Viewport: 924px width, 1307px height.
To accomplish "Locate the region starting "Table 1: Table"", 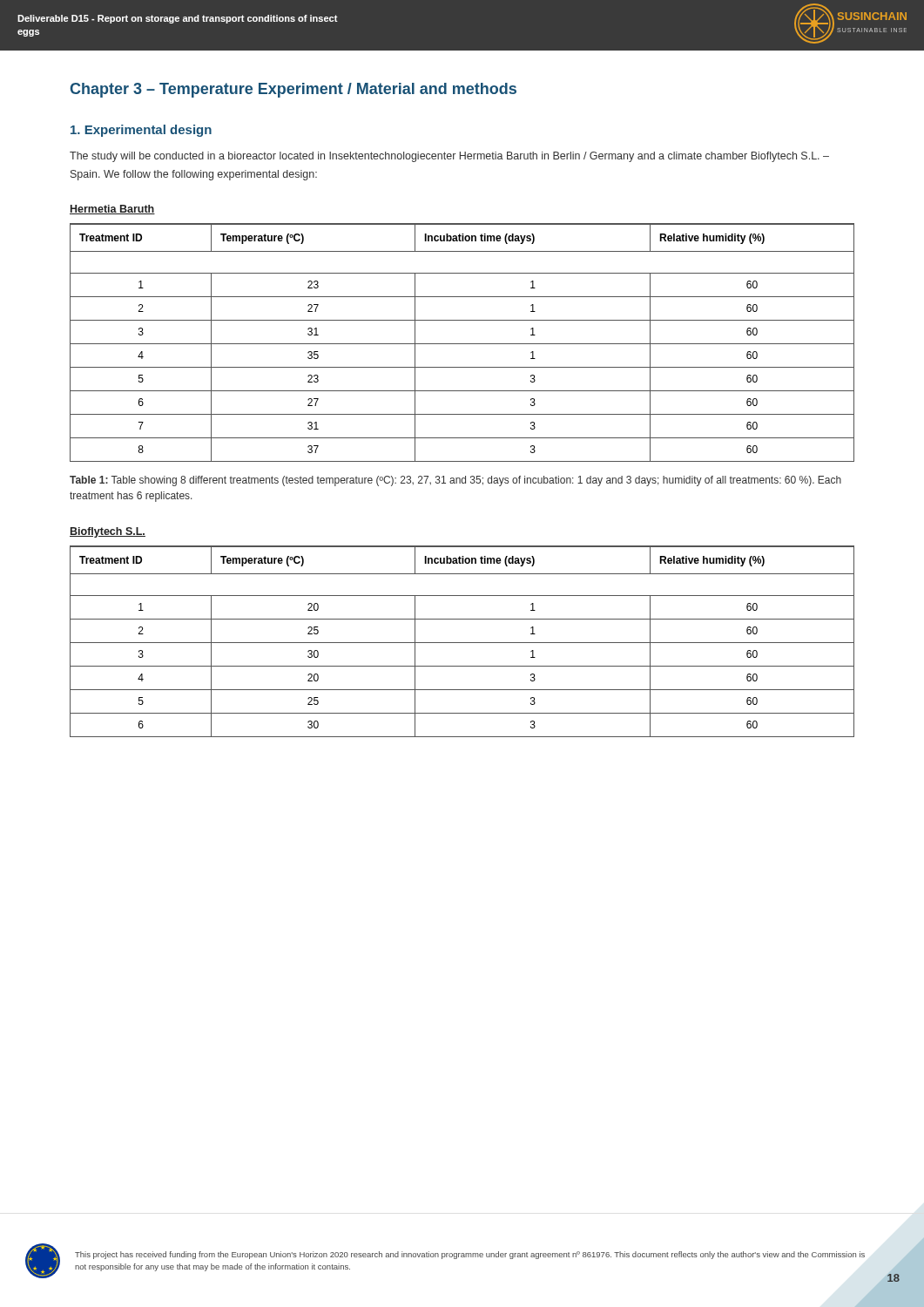I will [x=456, y=488].
